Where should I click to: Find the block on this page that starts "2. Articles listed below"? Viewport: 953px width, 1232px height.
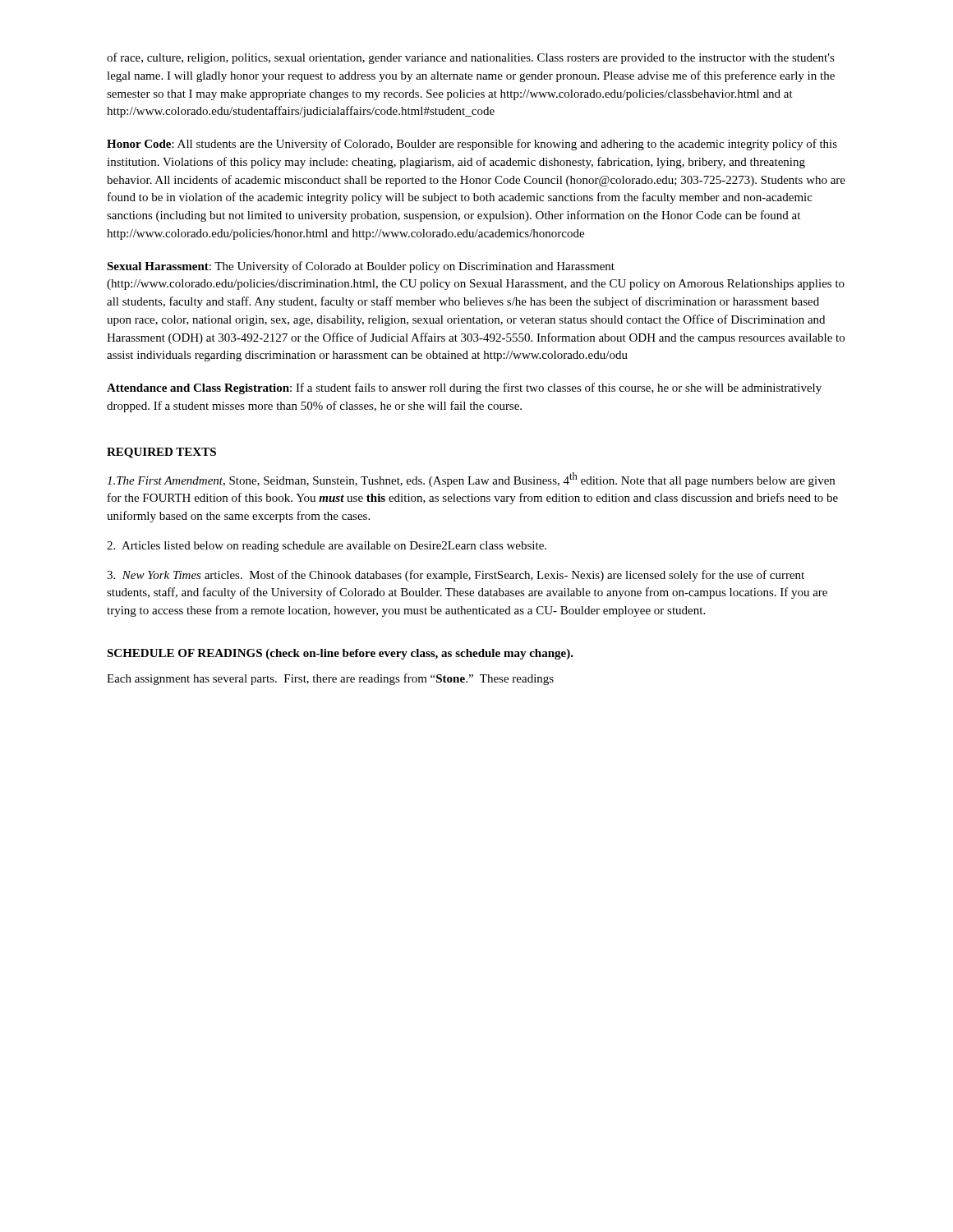327,545
